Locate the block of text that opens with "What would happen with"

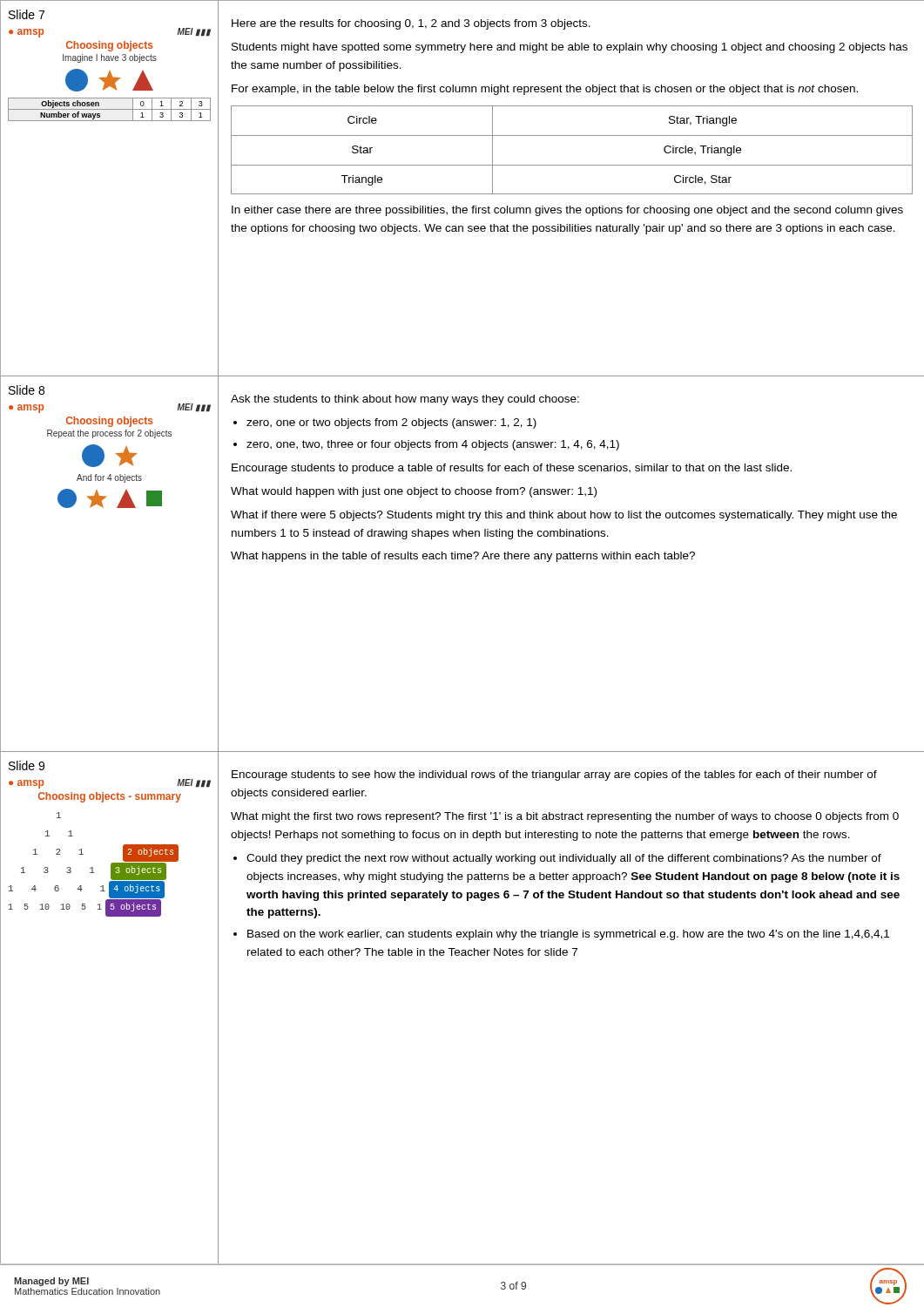414,491
